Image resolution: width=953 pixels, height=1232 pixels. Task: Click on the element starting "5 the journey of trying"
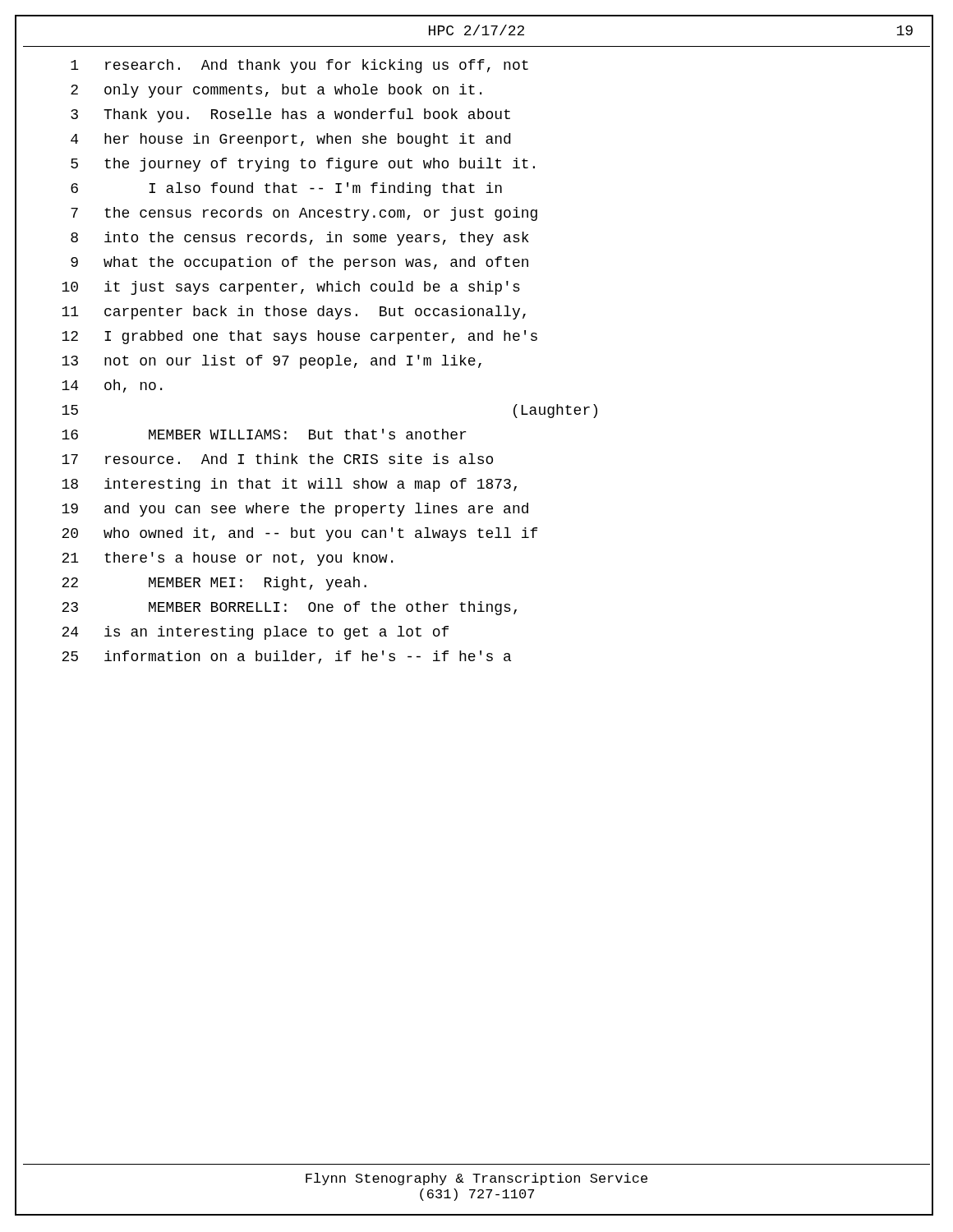471,164
